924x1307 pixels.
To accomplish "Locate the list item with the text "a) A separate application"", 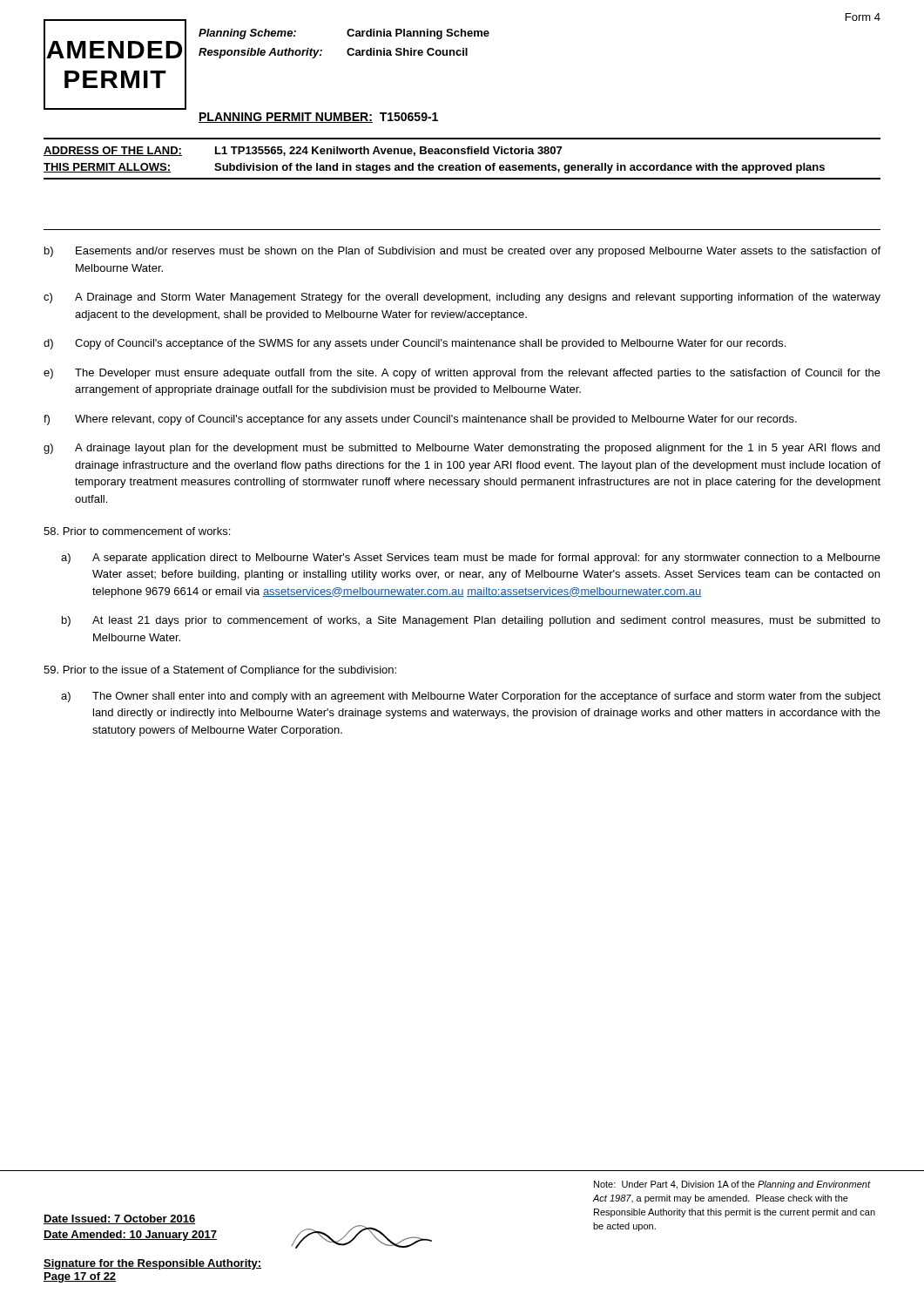I will point(471,574).
